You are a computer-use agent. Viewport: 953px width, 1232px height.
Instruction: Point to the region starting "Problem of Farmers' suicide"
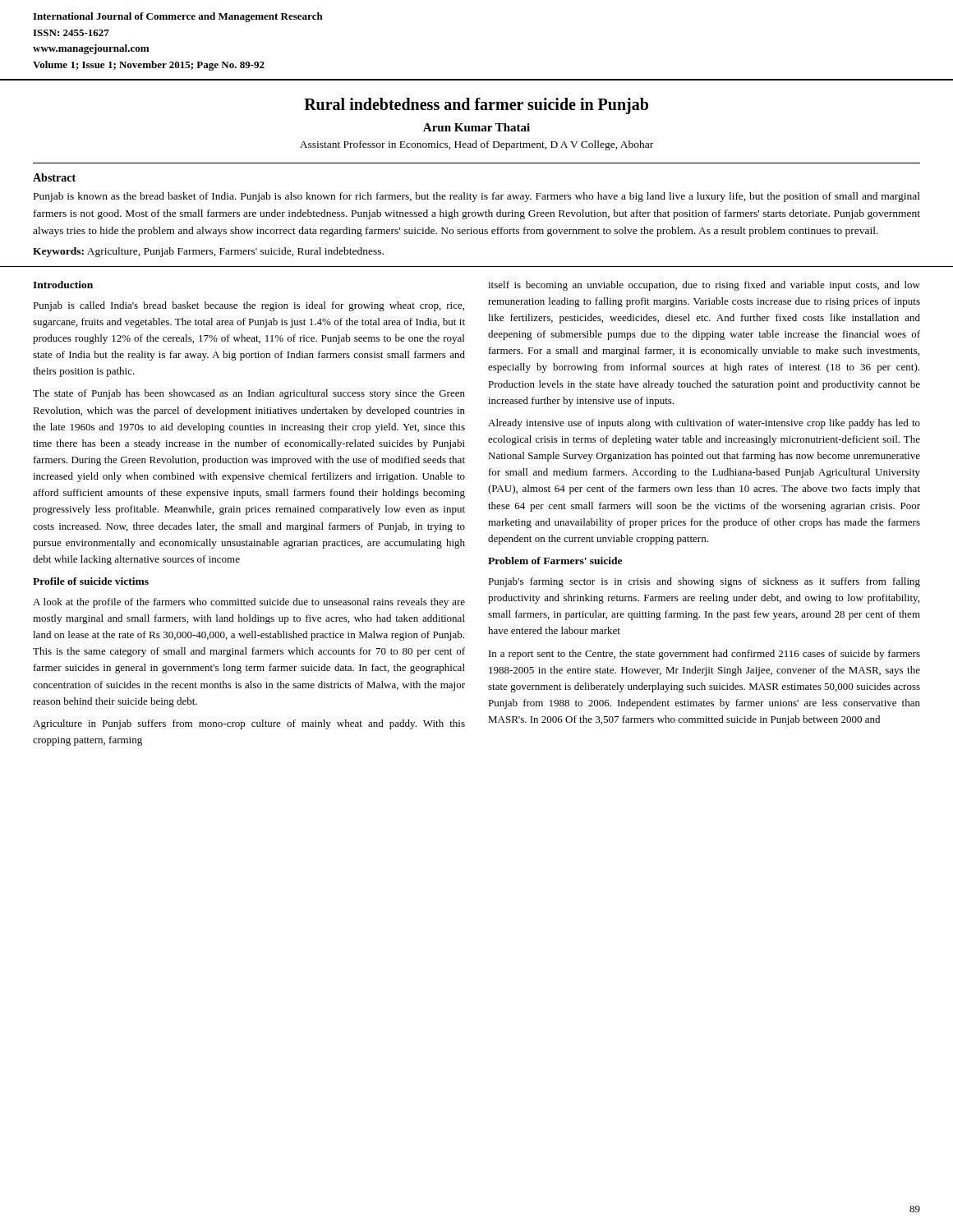point(555,561)
